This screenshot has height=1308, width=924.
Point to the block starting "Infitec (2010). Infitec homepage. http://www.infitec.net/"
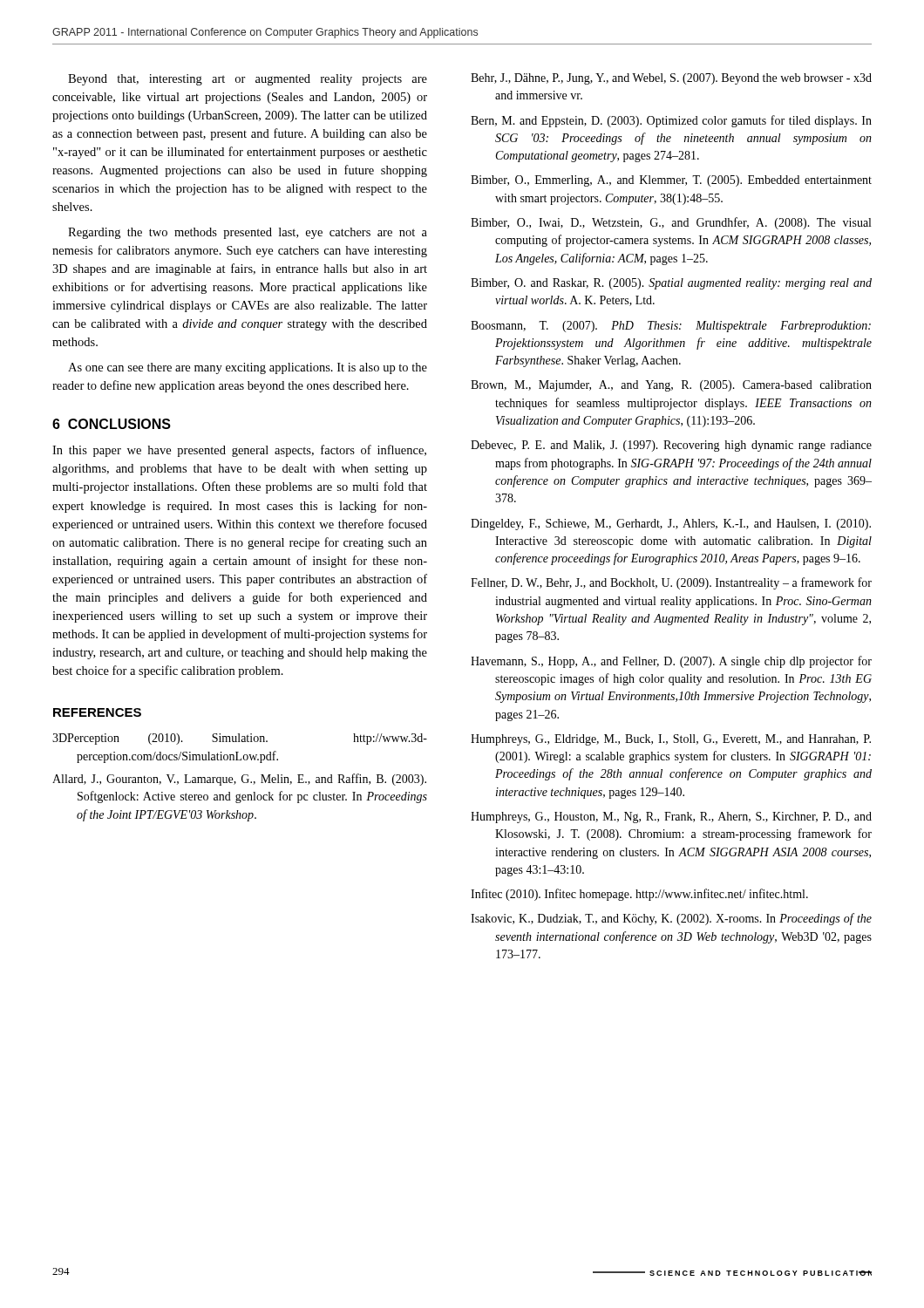[x=640, y=894]
